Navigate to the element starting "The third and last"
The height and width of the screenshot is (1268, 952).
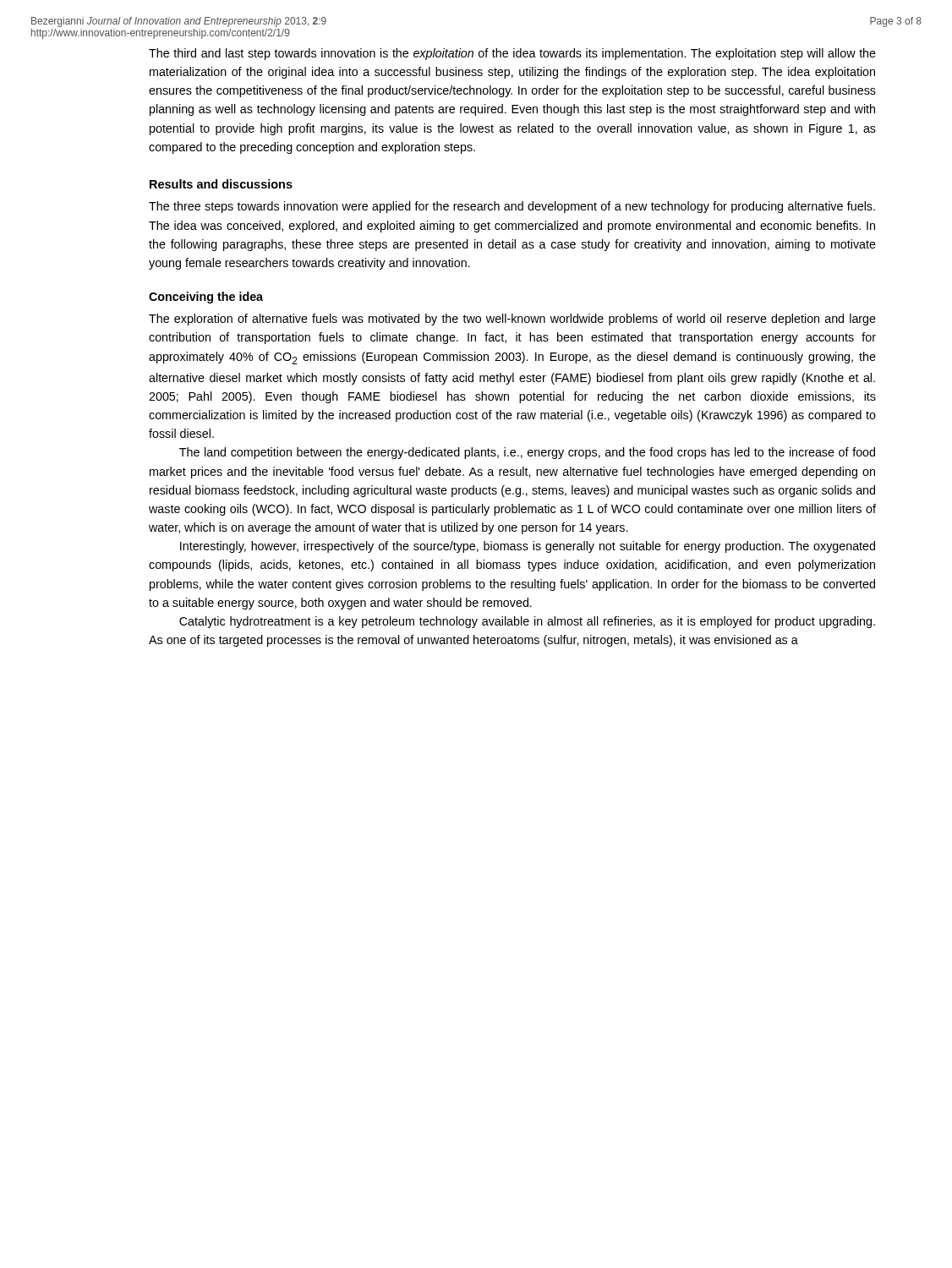(512, 100)
